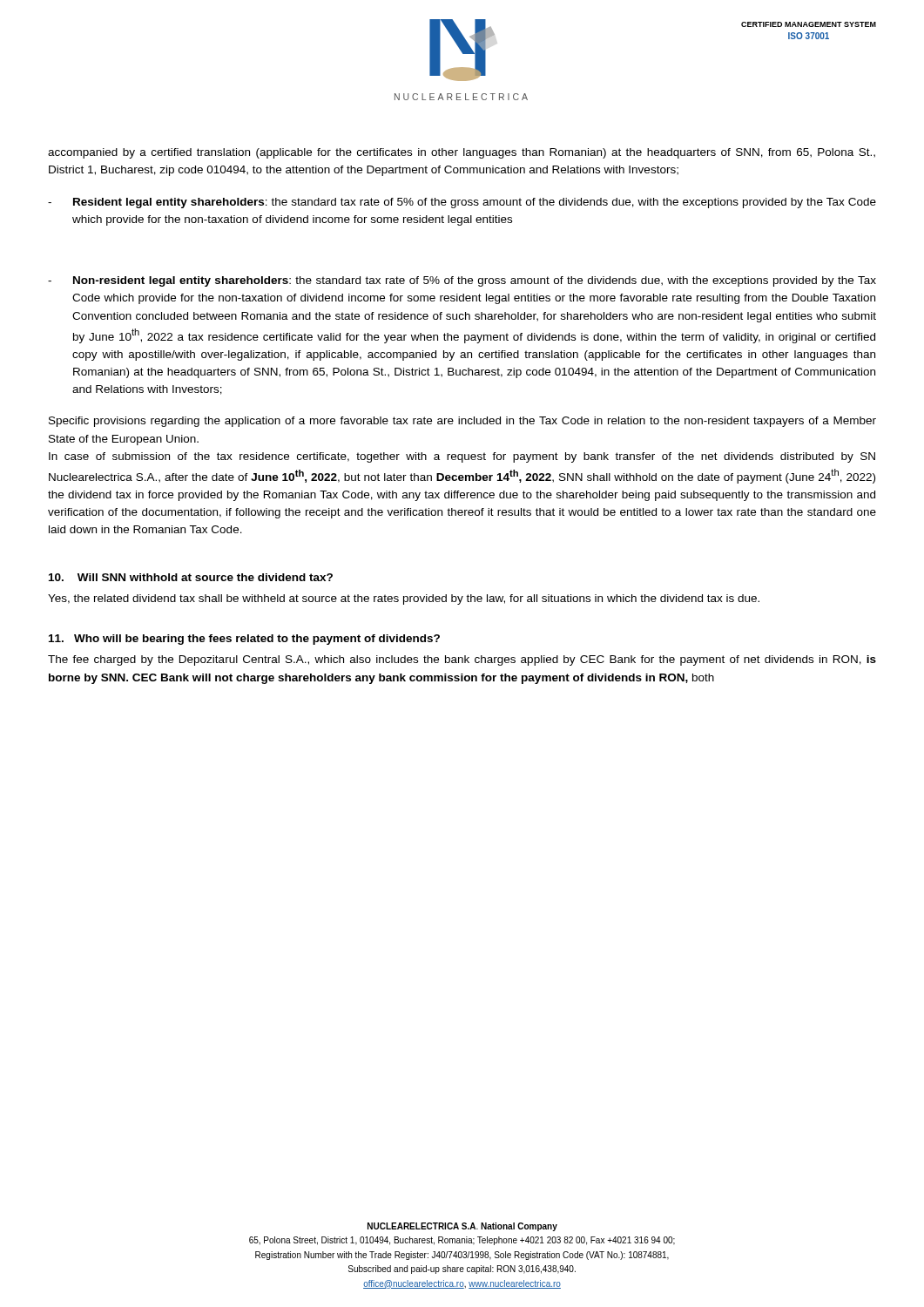Click on the passage starting "10. Will SNN withhold at source the"

click(x=191, y=577)
